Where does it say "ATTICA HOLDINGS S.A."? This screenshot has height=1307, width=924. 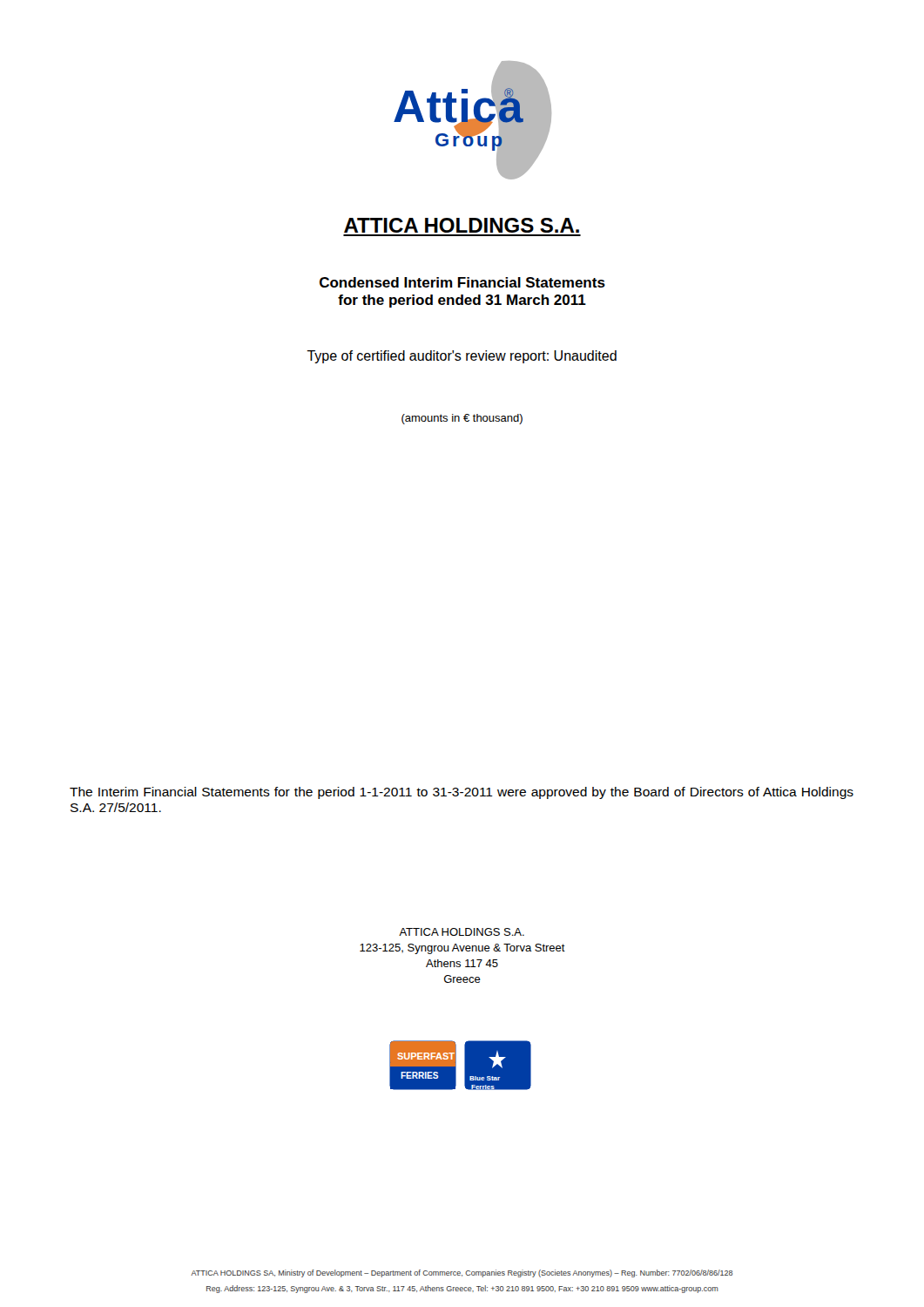[x=462, y=225]
